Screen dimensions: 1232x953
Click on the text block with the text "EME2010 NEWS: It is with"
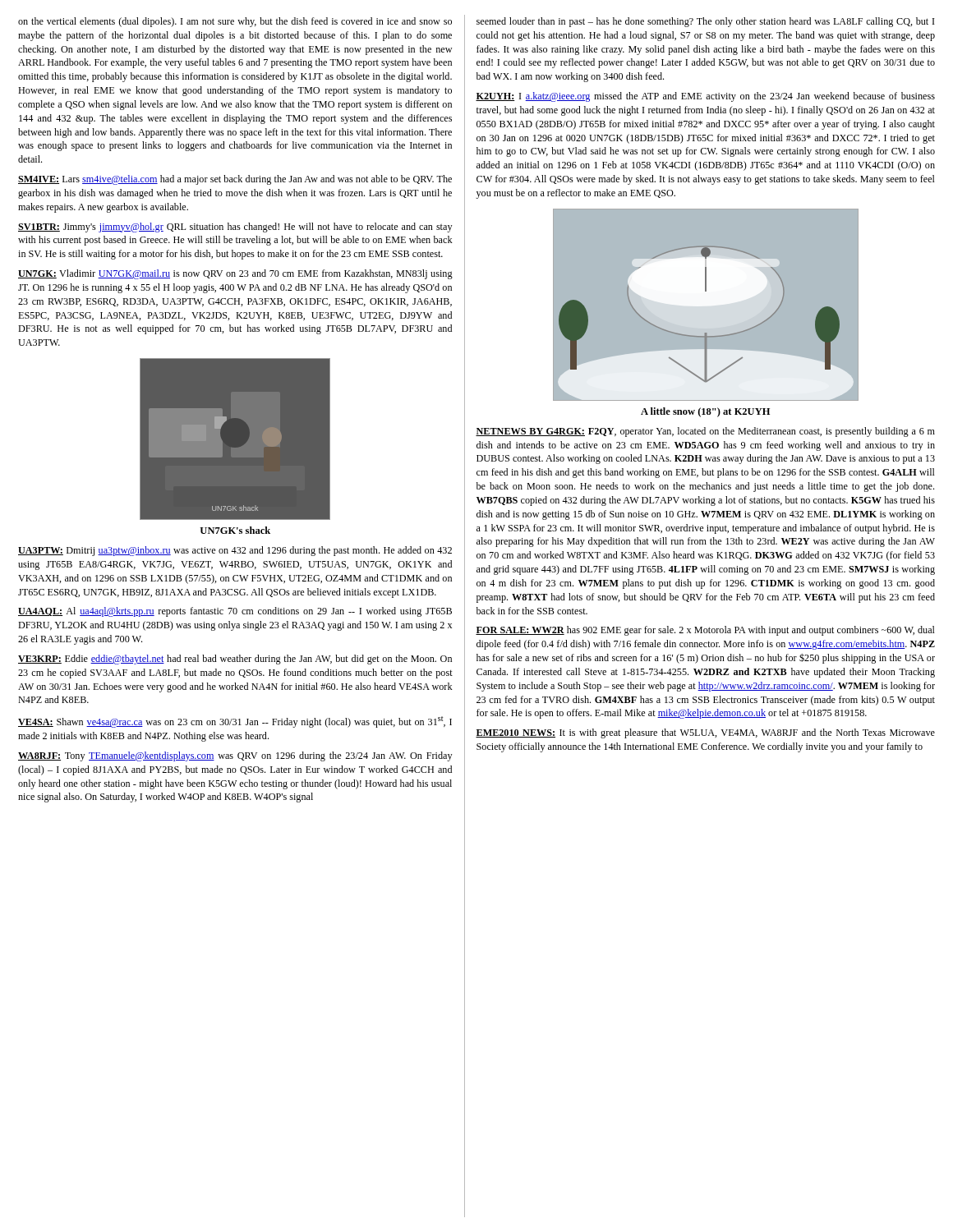tap(706, 740)
